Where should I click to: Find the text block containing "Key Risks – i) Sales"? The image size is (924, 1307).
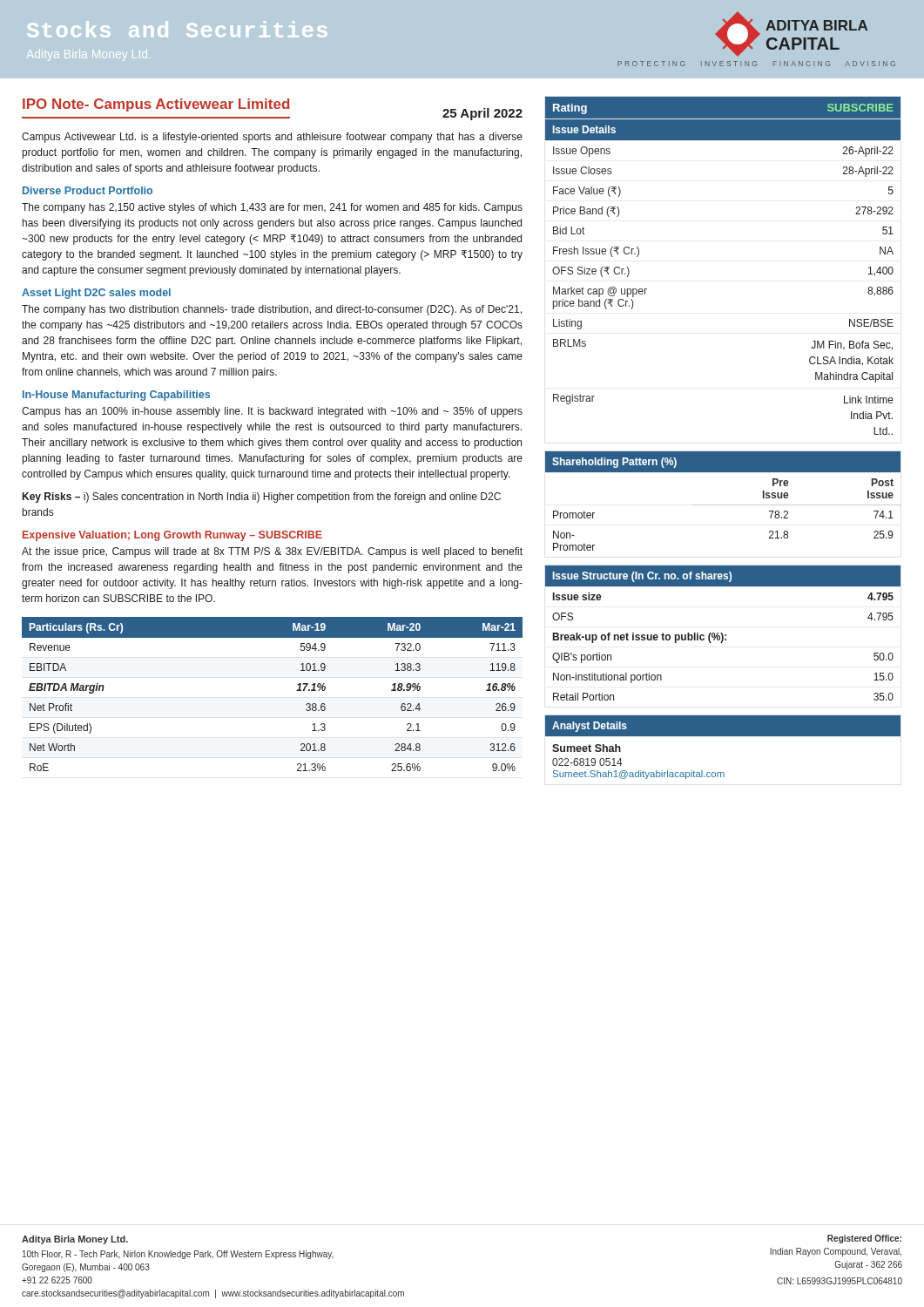tap(261, 505)
